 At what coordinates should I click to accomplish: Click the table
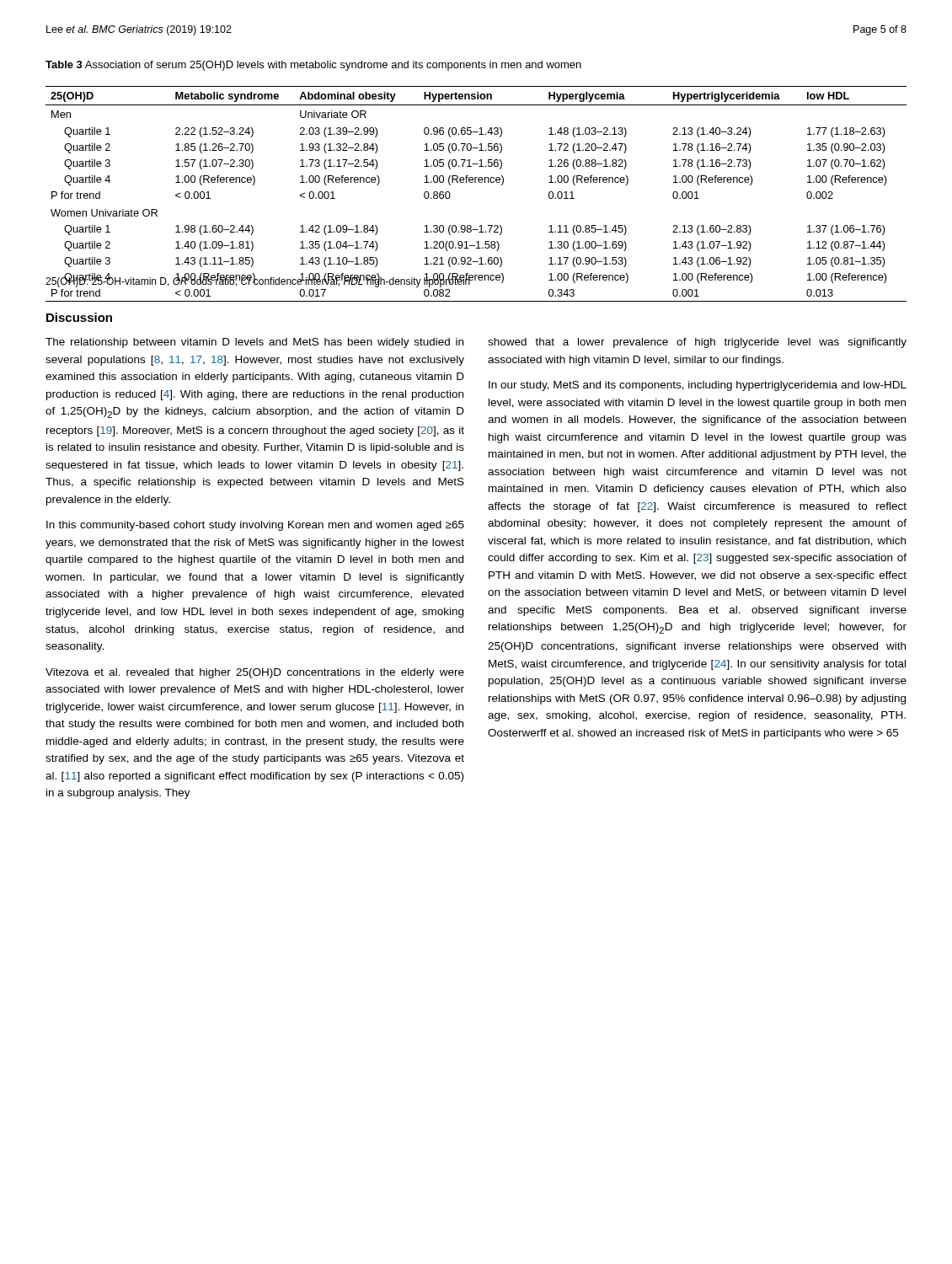[476, 194]
